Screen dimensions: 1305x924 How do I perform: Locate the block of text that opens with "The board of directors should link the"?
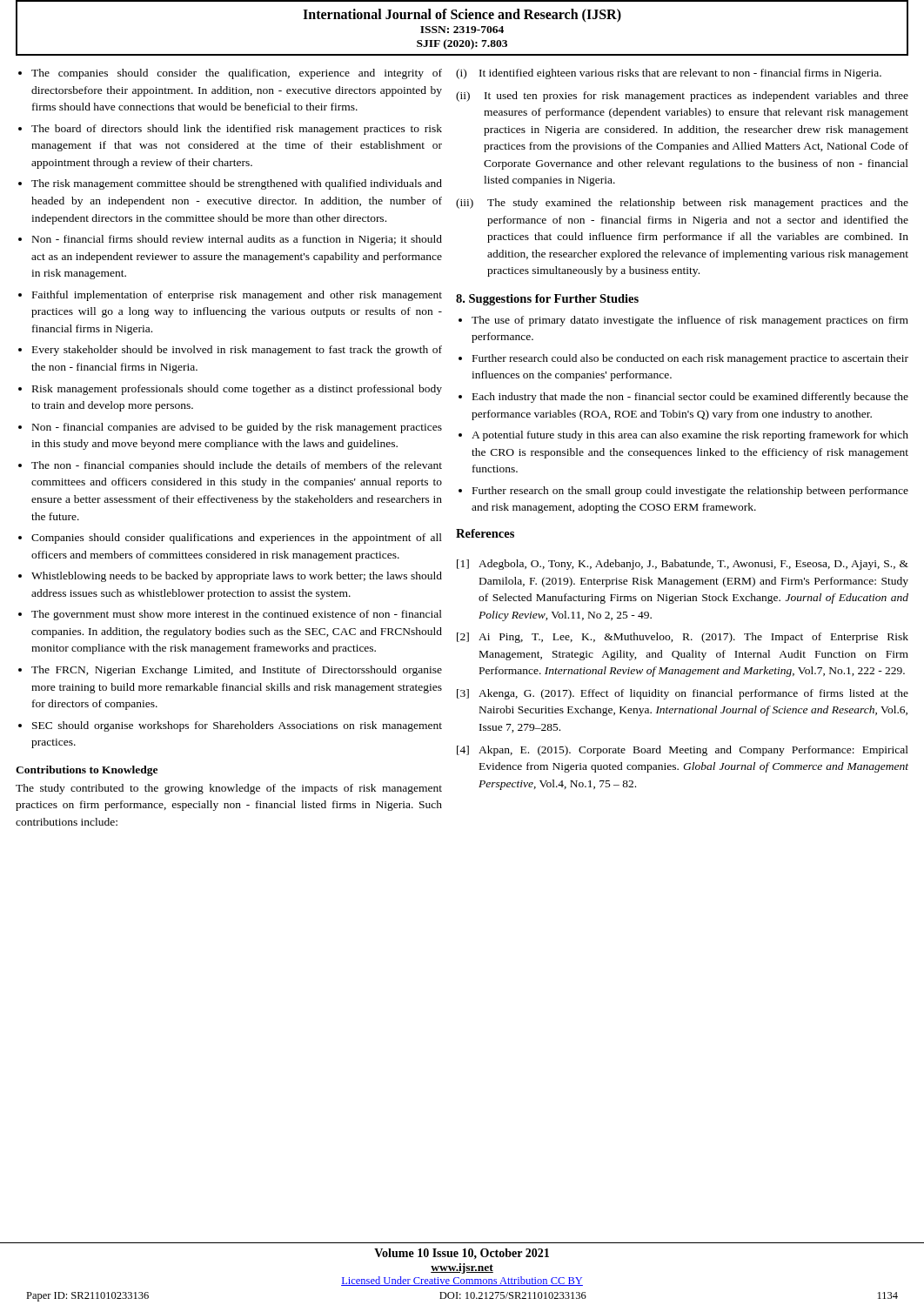(237, 145)
